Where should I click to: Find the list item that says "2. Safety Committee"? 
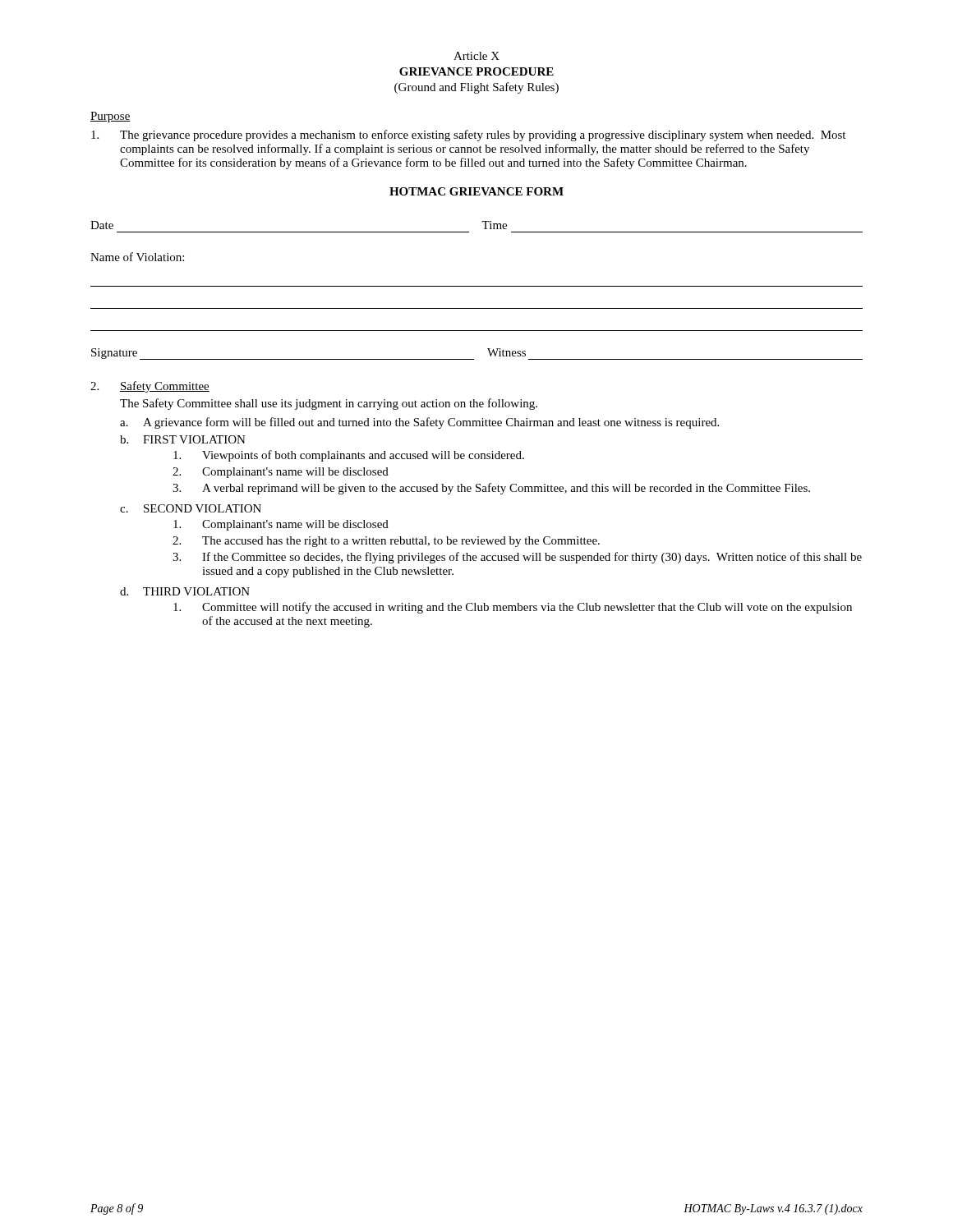150,386
